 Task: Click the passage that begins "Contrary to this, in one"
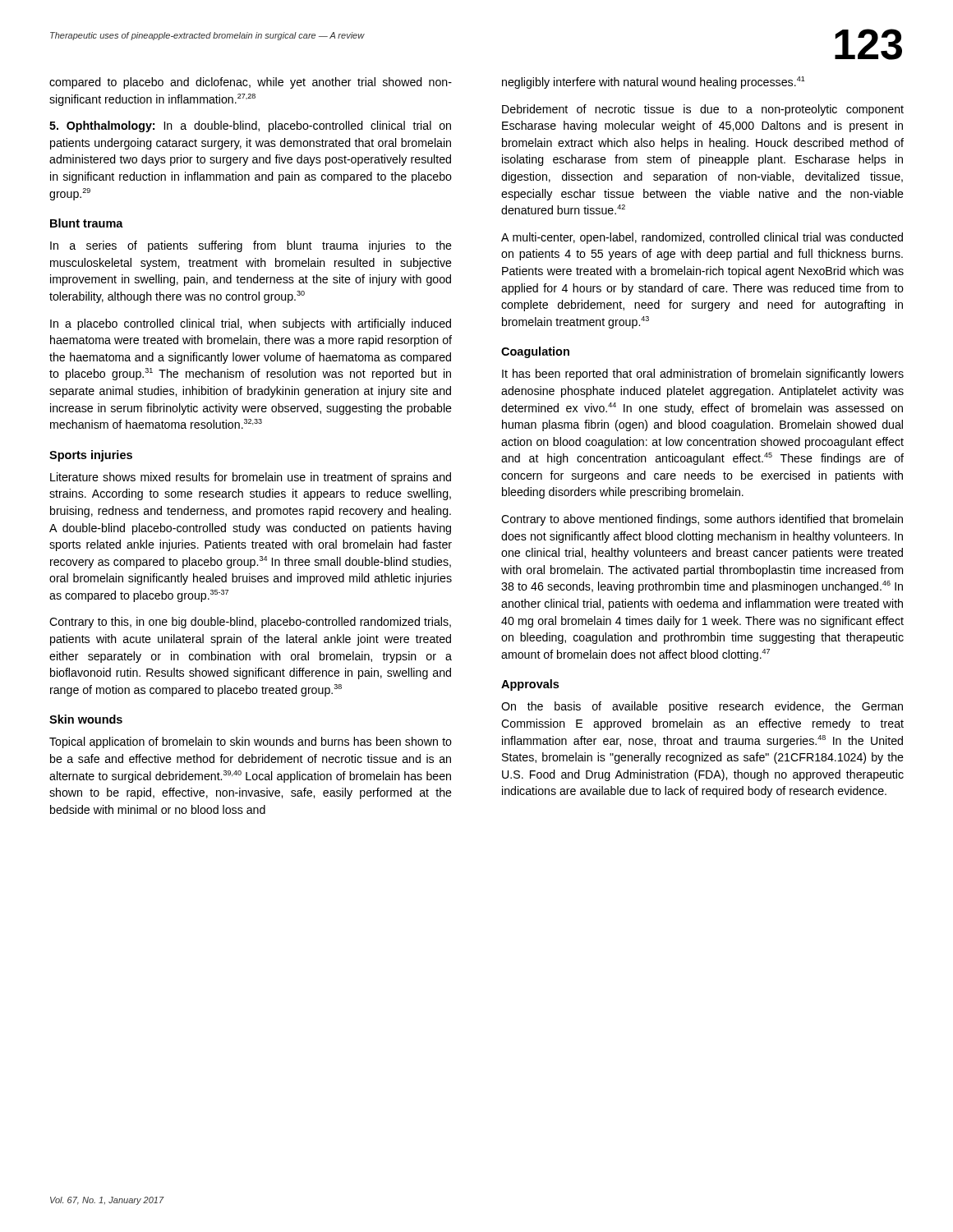251,656
